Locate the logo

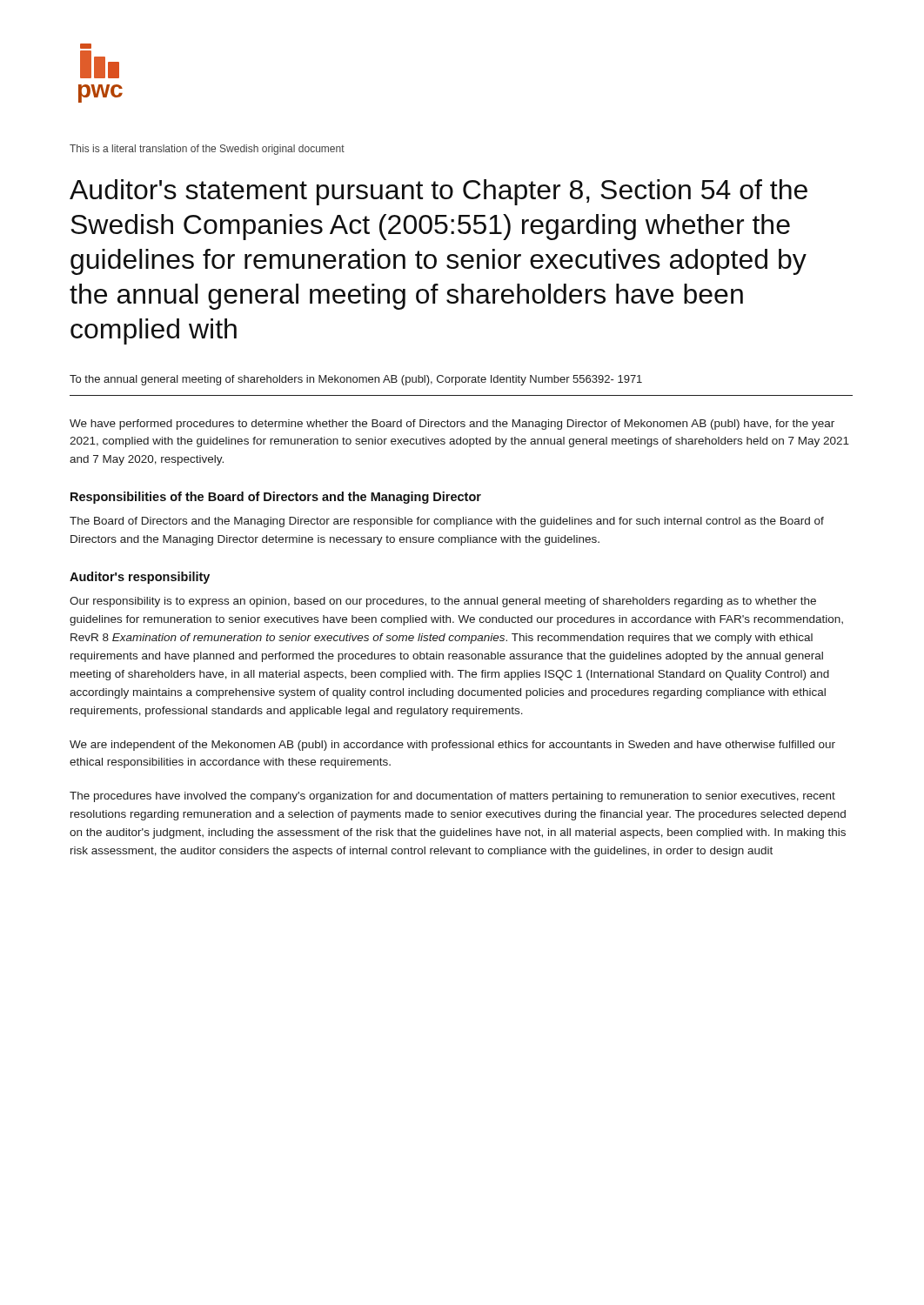(x=461, y=76)
